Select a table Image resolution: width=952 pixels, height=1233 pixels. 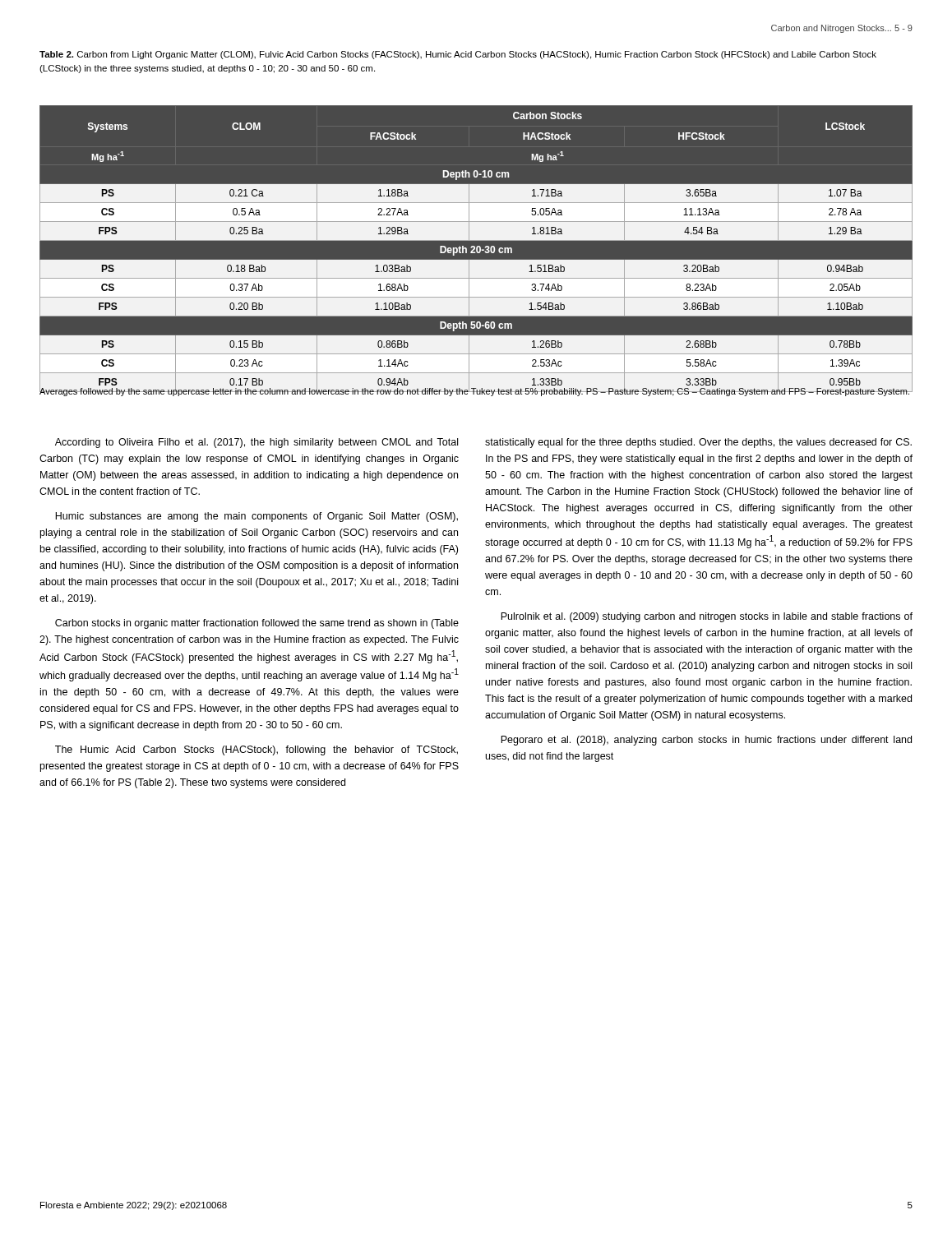(476, 249)
